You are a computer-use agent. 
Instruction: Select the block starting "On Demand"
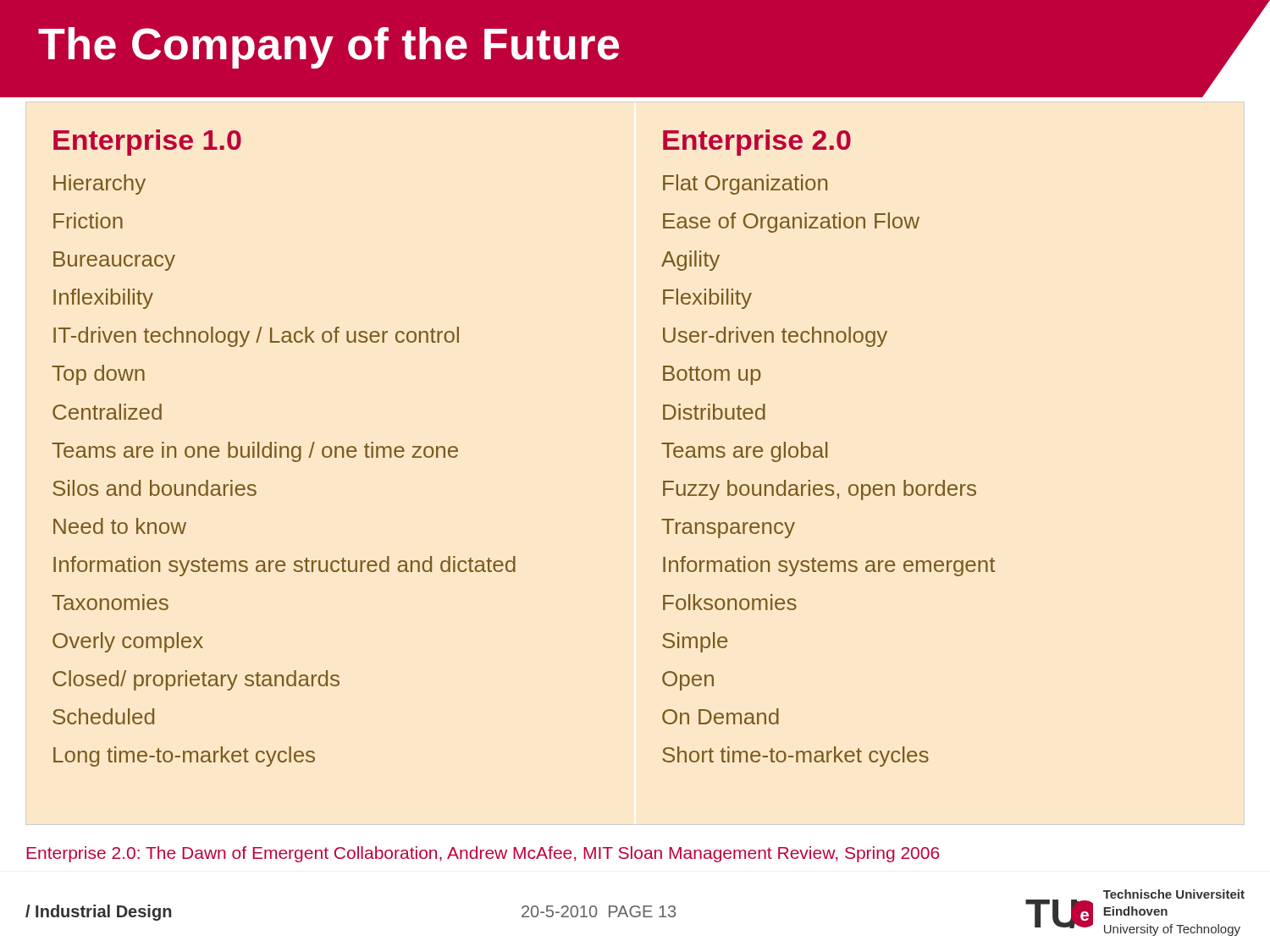click(721, 717)
